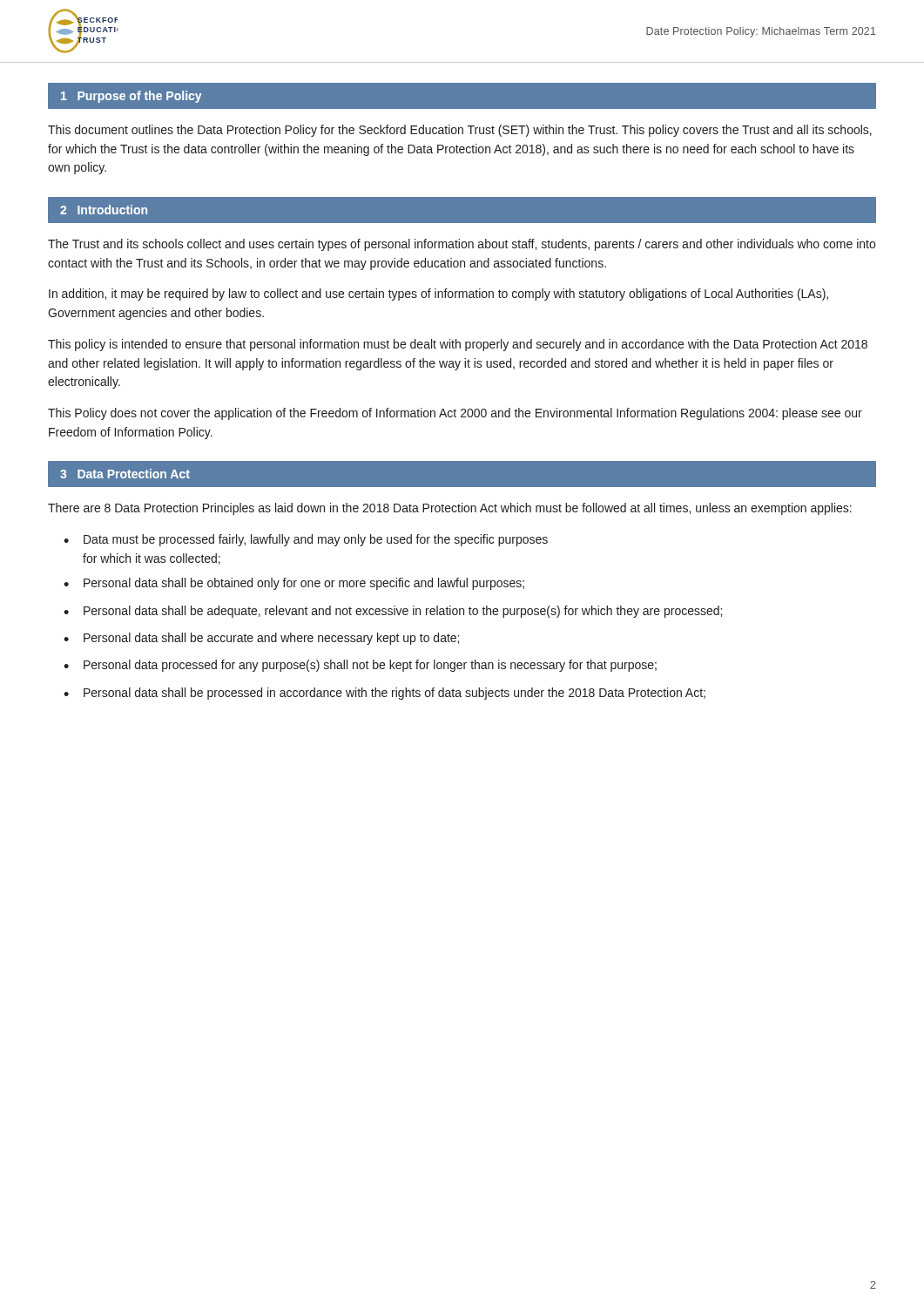
Task: Click on the text starting "There are 8 Data Protection Principles"
Action: pos(450,508)
